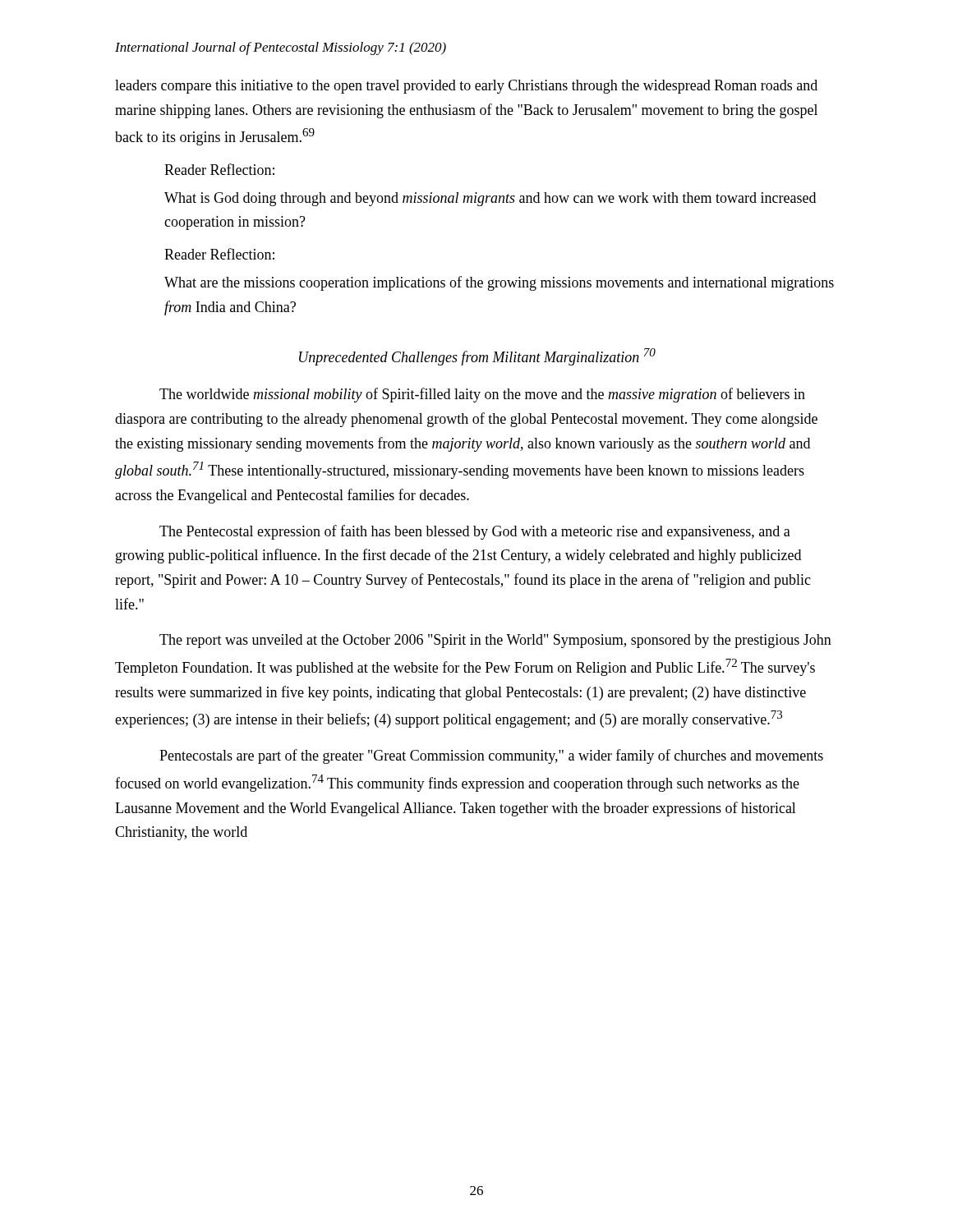The width and height of the screenshot is (953, 1232).
Task: Point to the region starting "What is God doing through and beyond"
Action: coord(501,211)
